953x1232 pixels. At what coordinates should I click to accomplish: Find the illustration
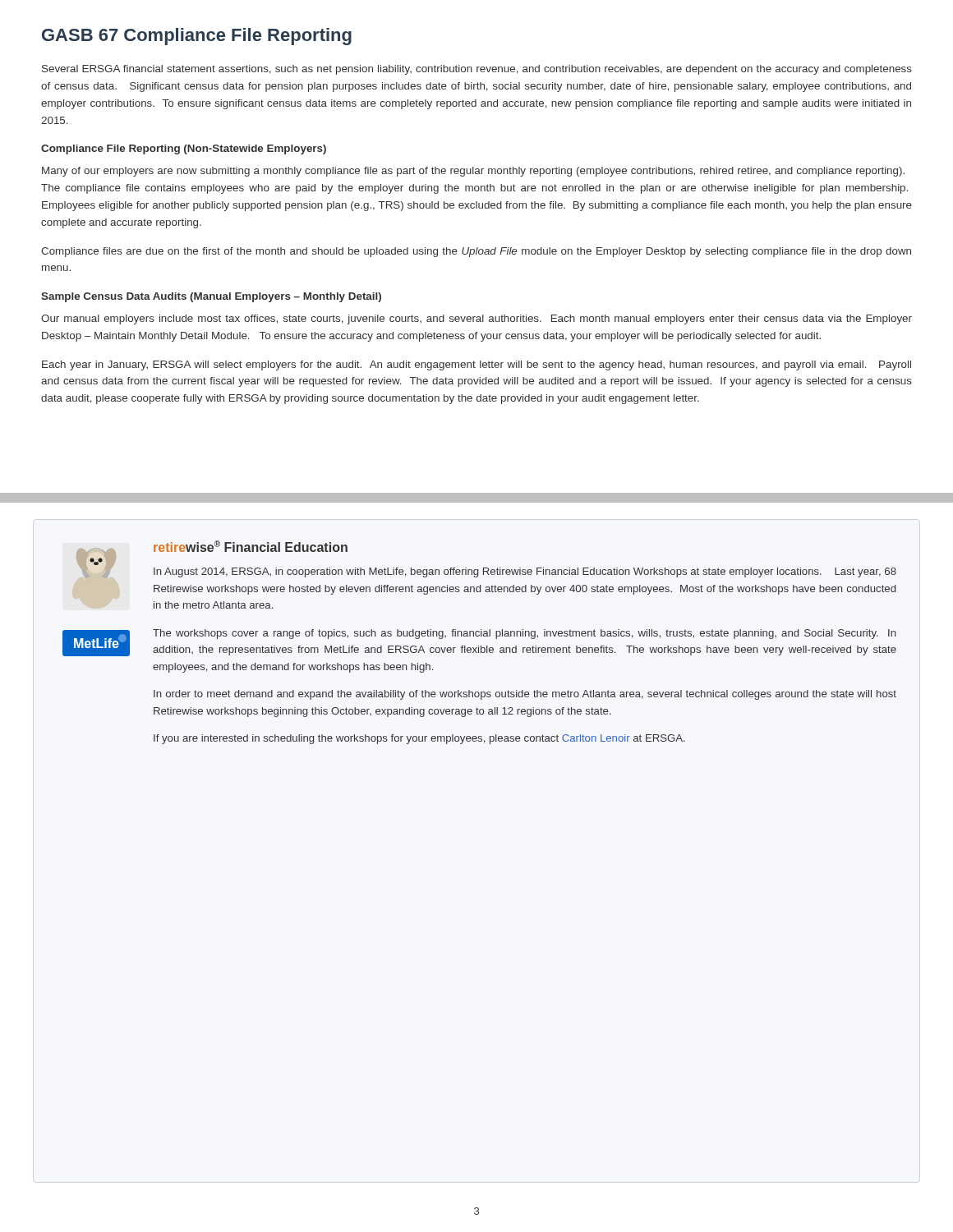(96, 577)
